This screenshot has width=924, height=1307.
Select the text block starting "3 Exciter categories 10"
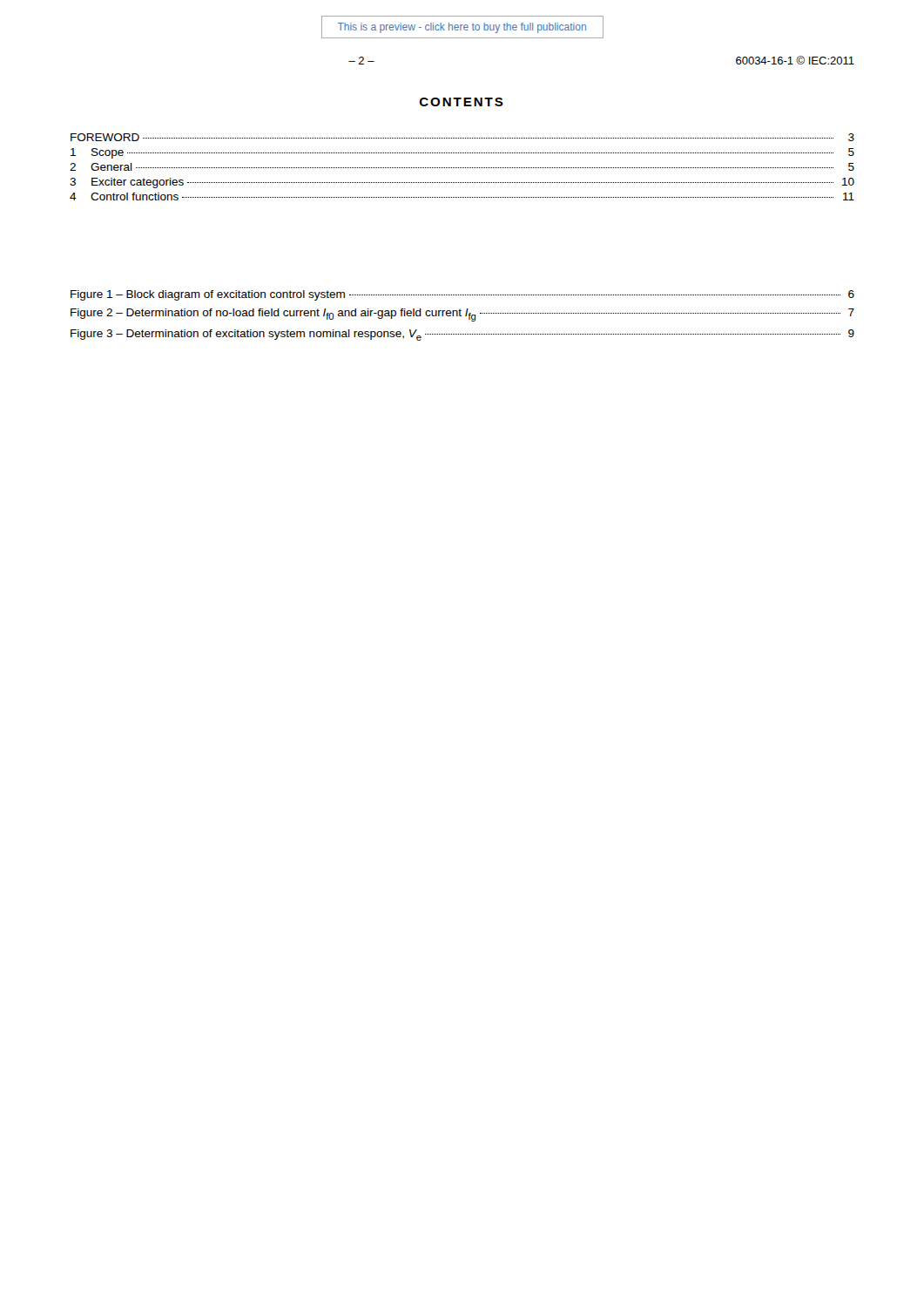462,182
